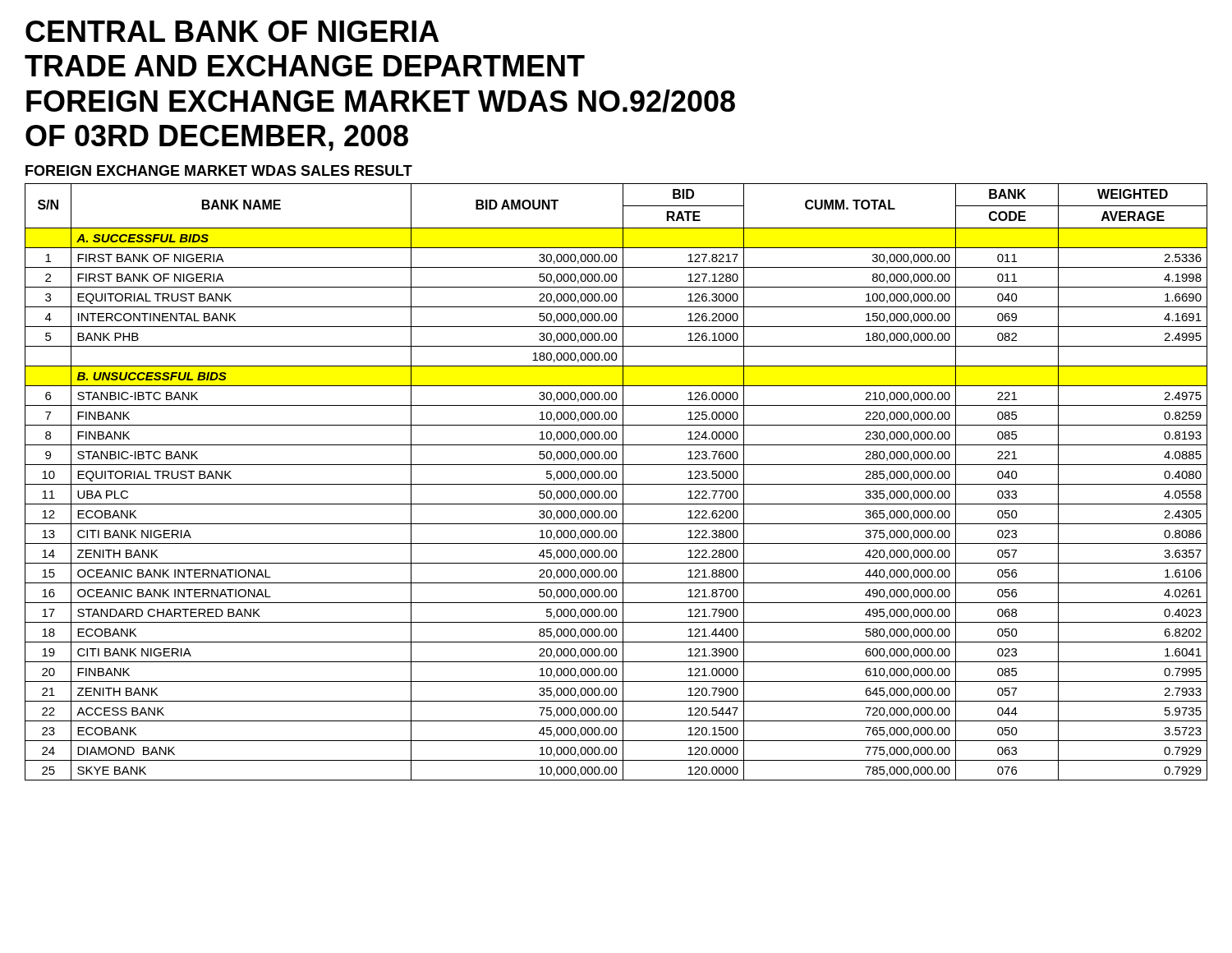
Task: Point to the text block starting "CENTRAL BANK OF NIGERIA TRADE AND EXCHANGE"
Action: pyautogui.click(x=616, y=85)
